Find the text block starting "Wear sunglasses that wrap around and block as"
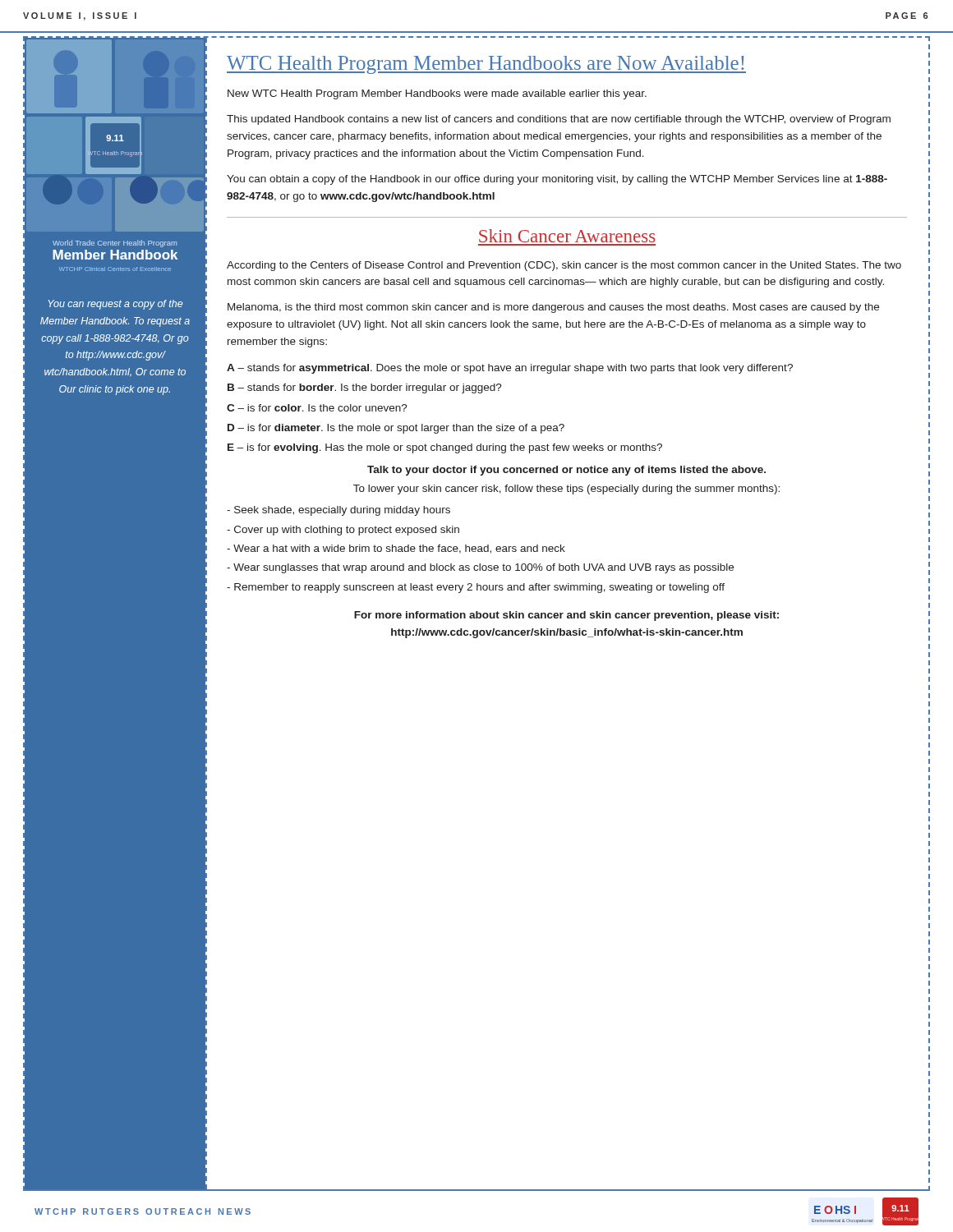 tap(481, 567)
